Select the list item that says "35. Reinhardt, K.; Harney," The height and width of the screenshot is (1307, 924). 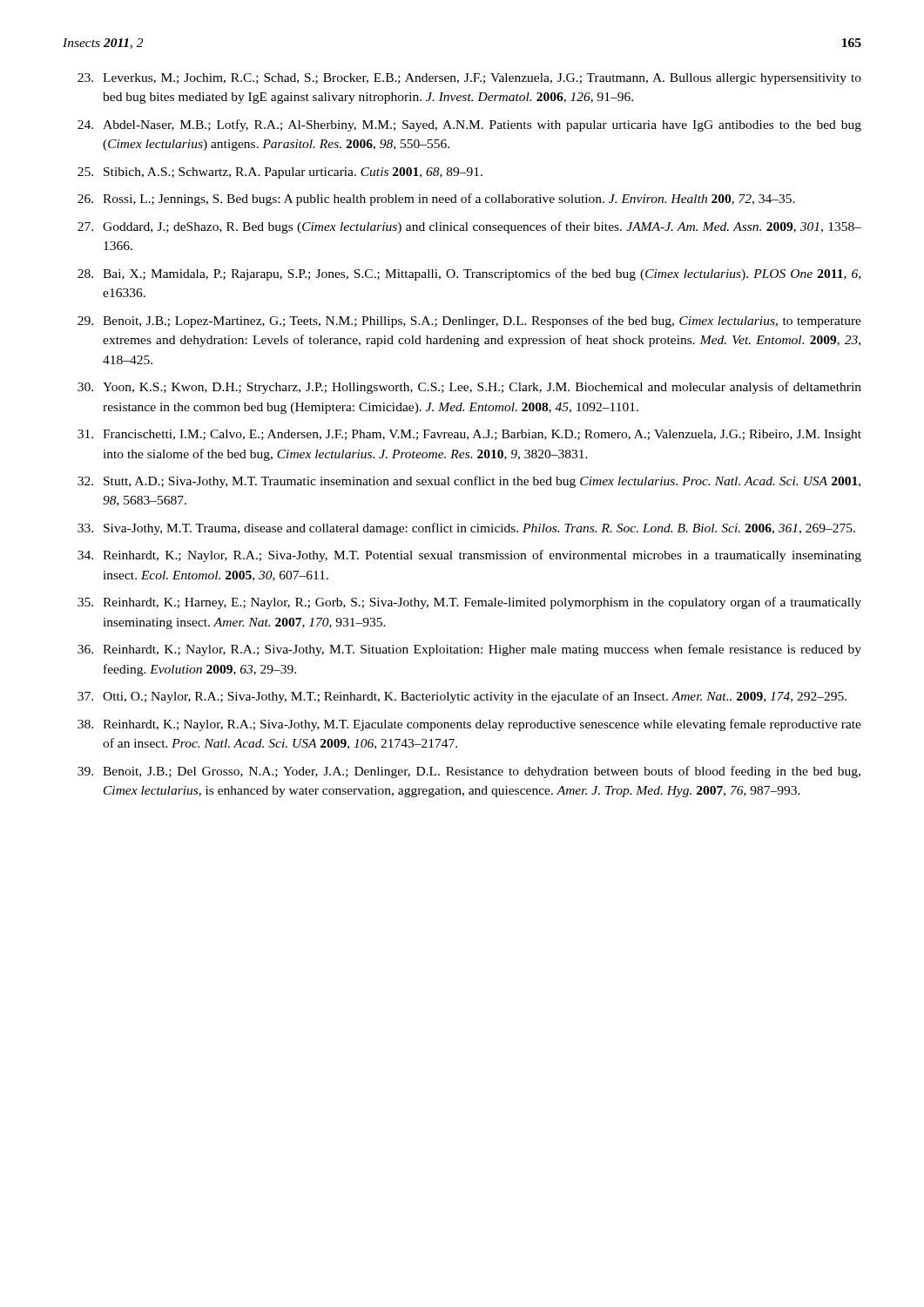462,612
